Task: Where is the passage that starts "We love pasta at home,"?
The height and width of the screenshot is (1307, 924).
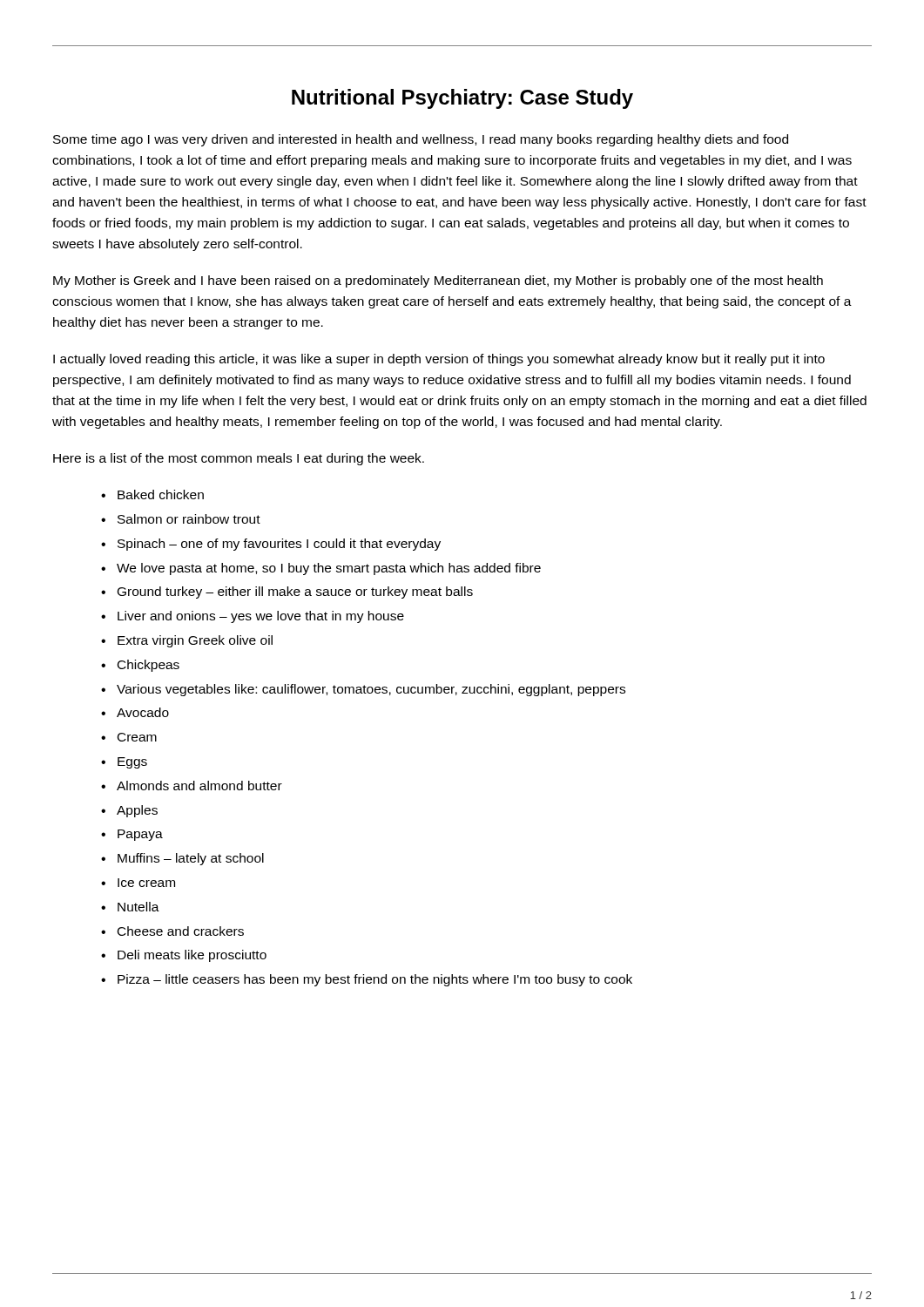Action: (486, 569)
